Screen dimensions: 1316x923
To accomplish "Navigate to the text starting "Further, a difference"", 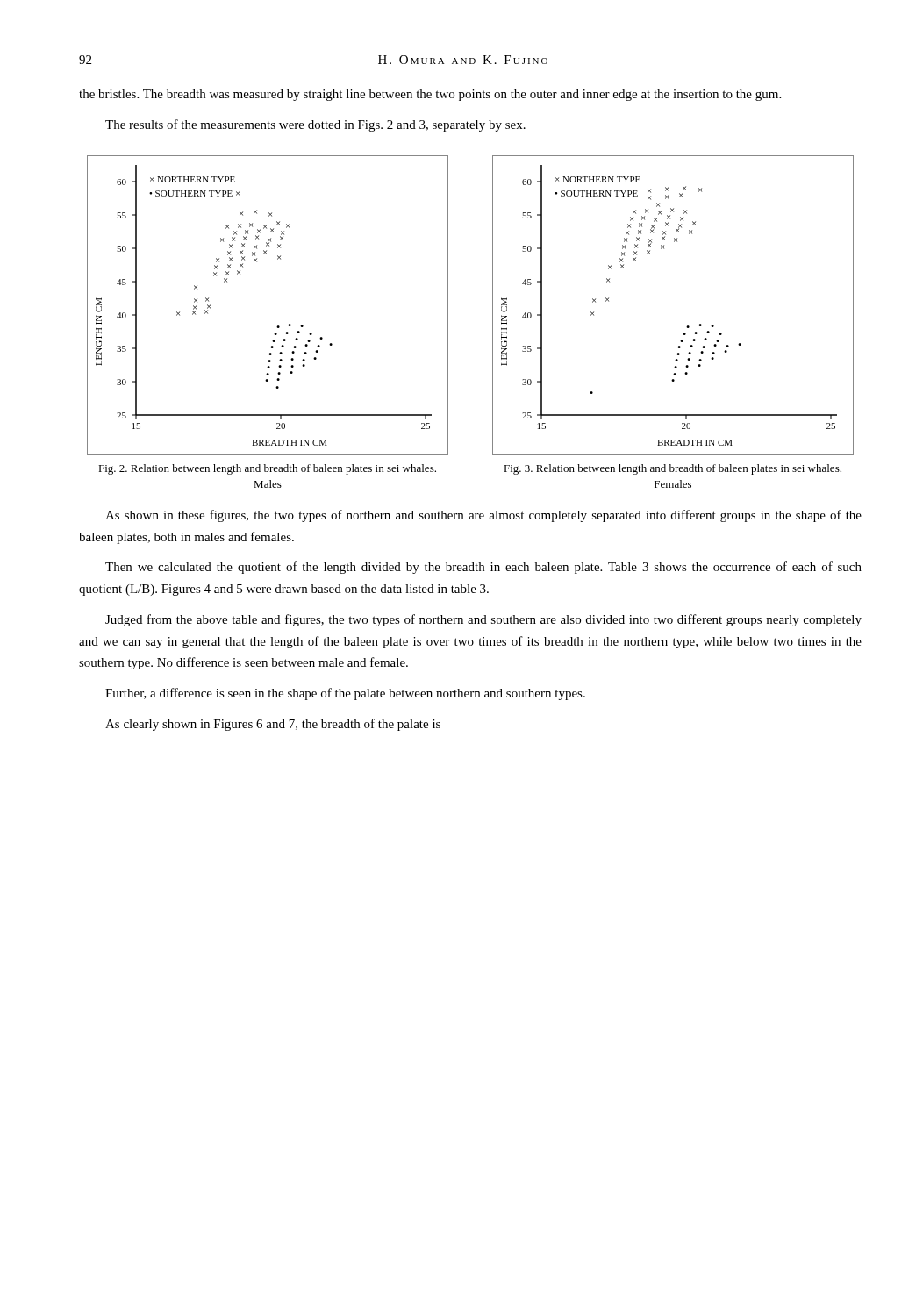I will click(x=346, y=693).
